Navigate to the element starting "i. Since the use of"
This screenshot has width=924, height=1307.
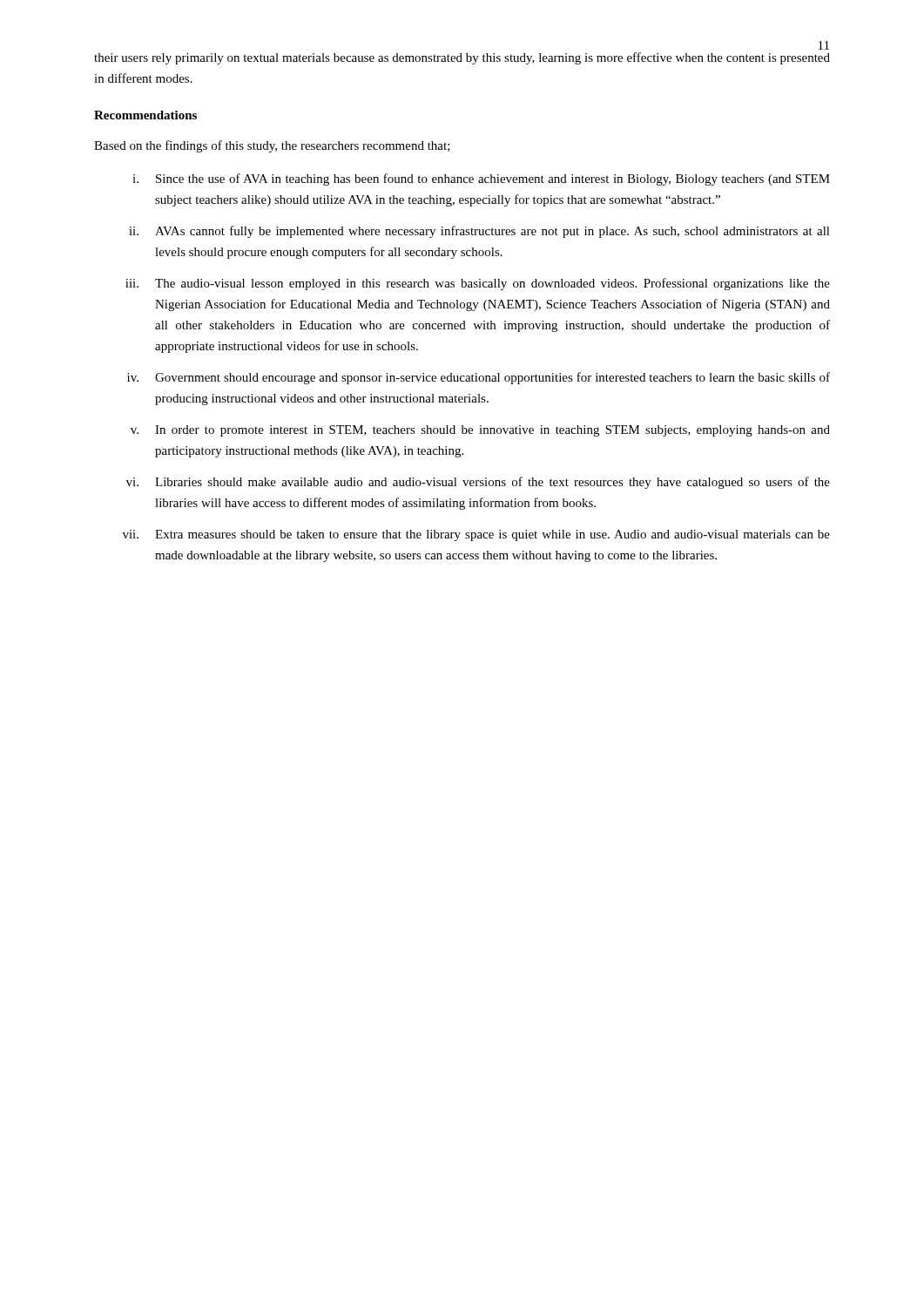462,189
